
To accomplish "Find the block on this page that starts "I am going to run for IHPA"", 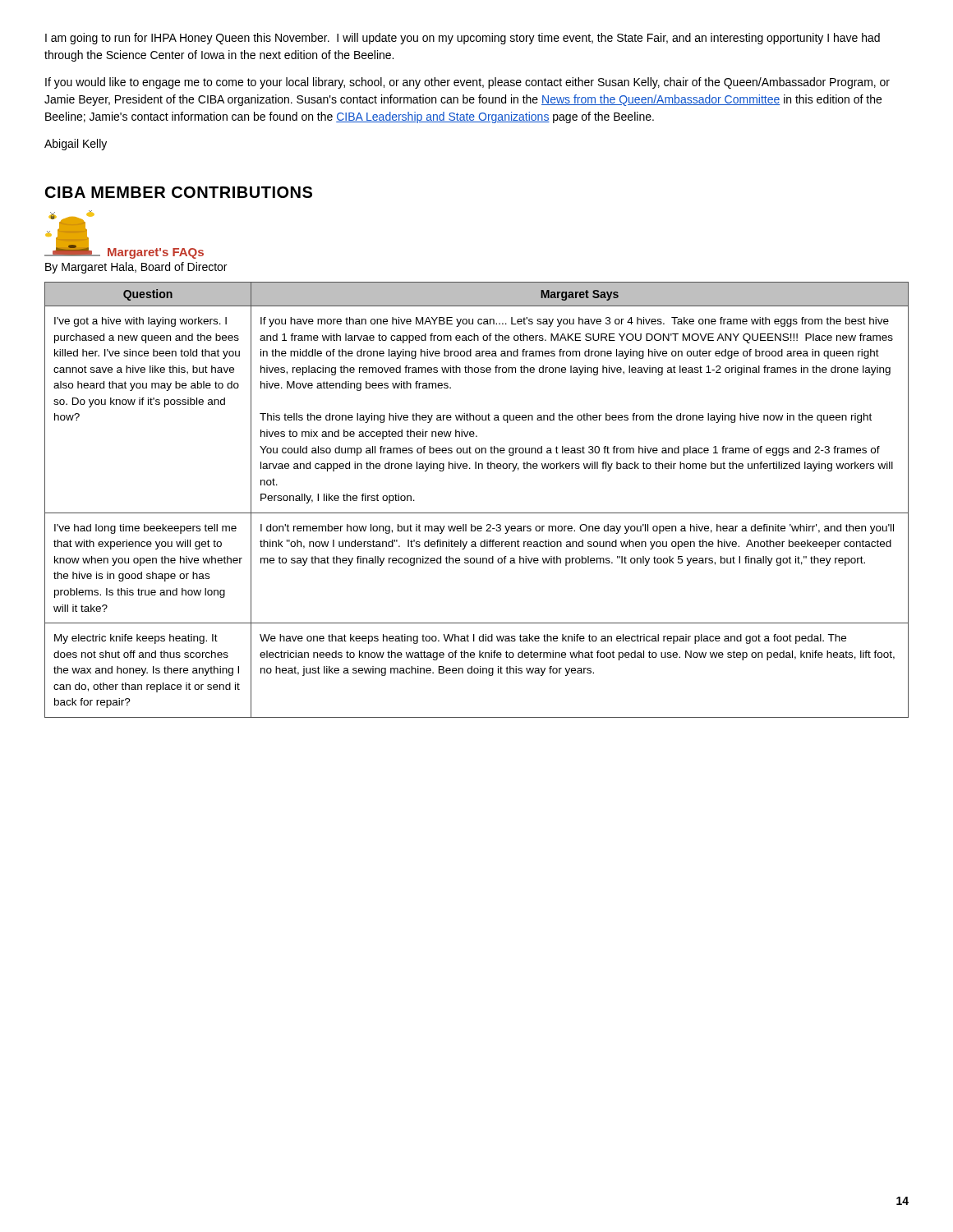I will tap(462, 46).
